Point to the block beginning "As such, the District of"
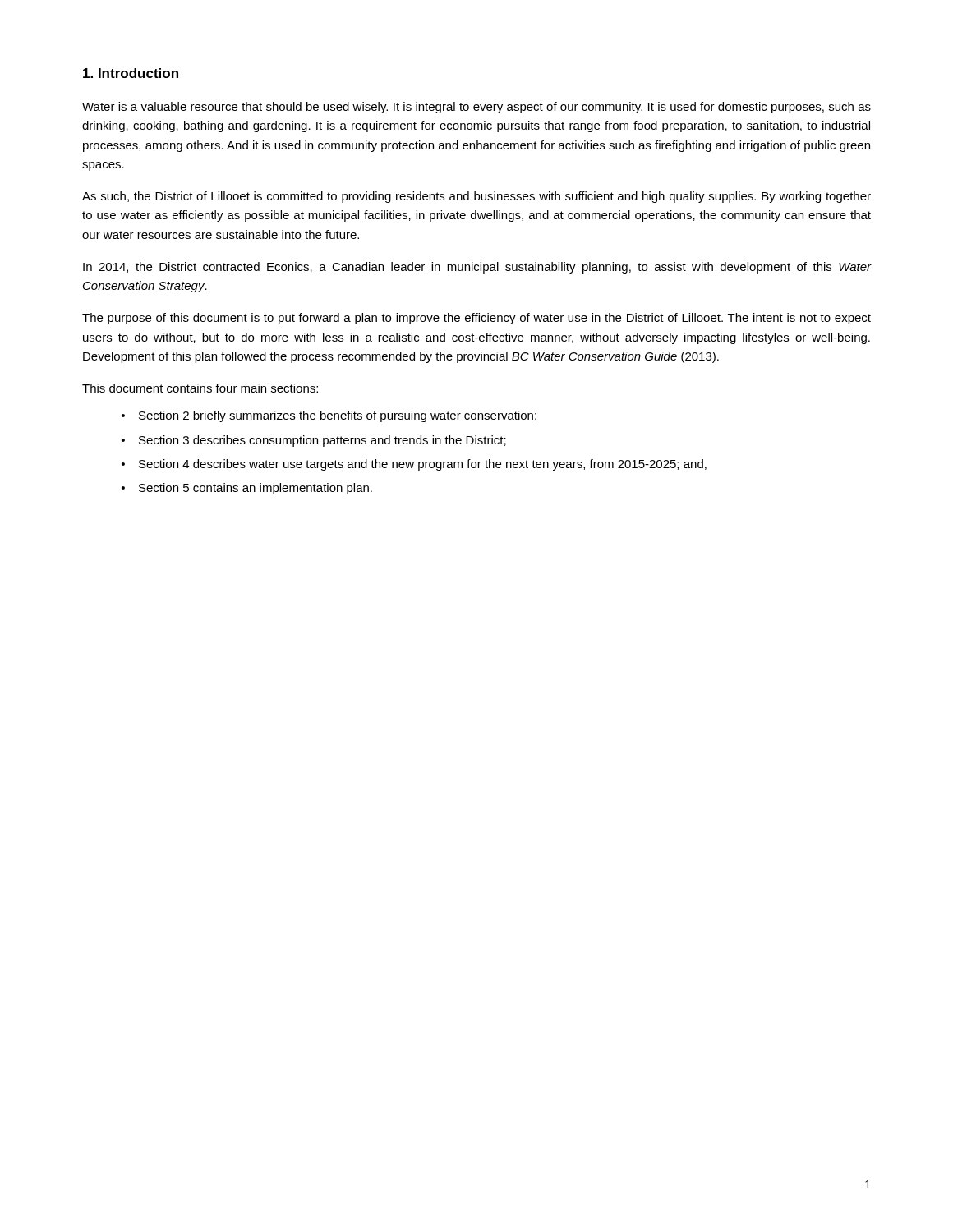The height and width of the screenshot is (1232, 953). coord(476,215)
